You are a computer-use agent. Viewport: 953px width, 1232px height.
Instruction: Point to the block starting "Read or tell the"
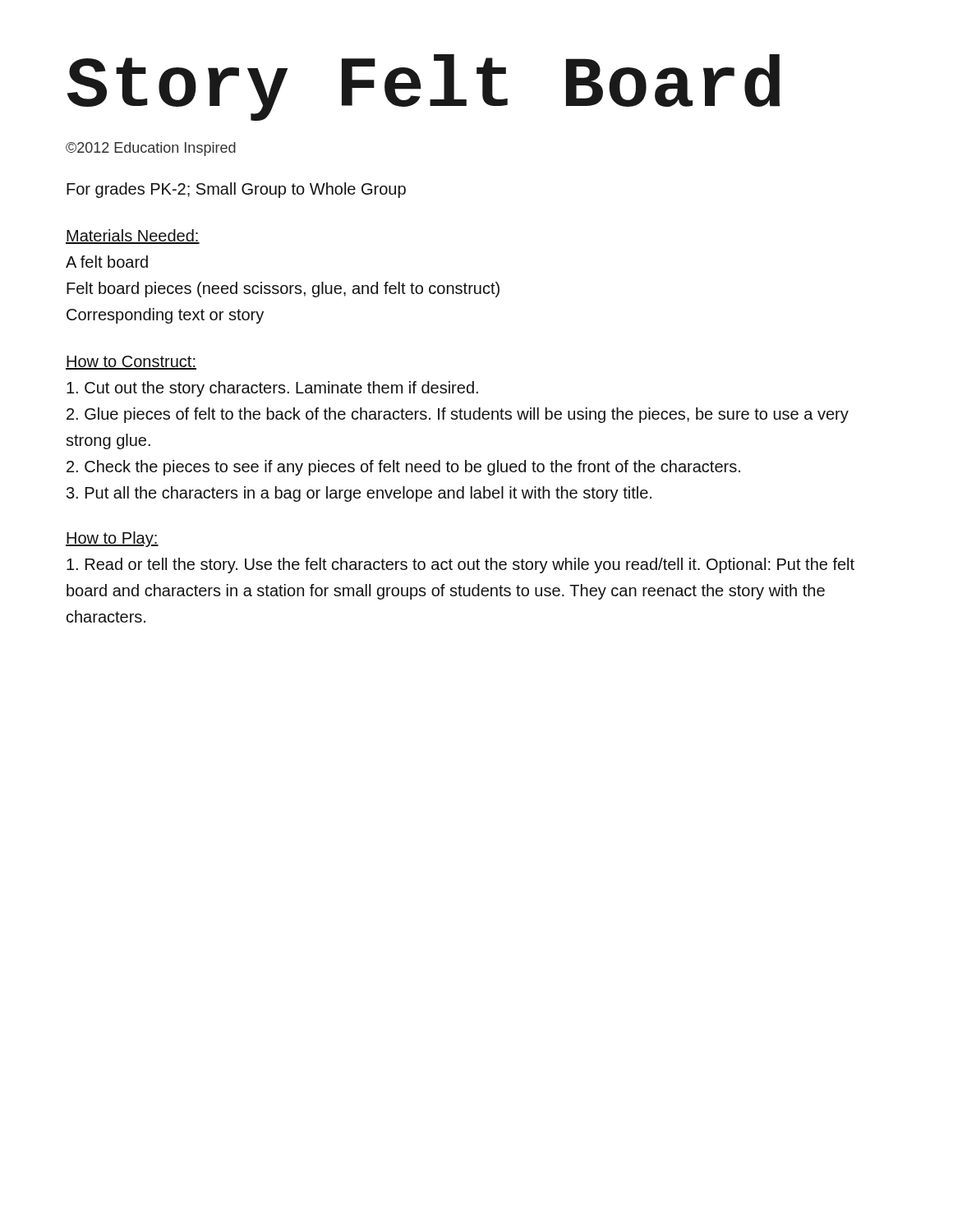point(460,591)
